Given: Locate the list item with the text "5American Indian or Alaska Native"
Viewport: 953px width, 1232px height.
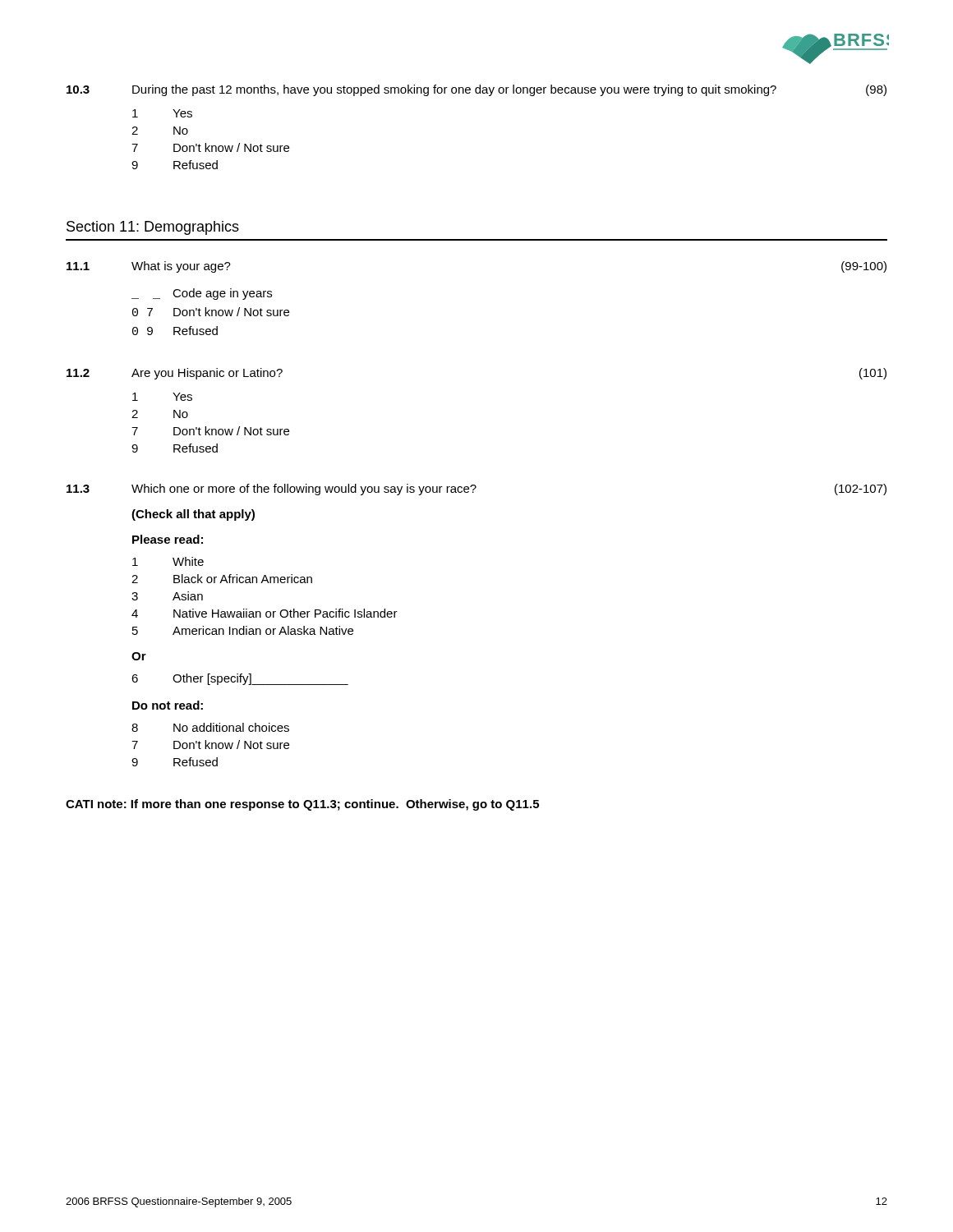Looking at the screenshot, I should [x=264, y=630].
